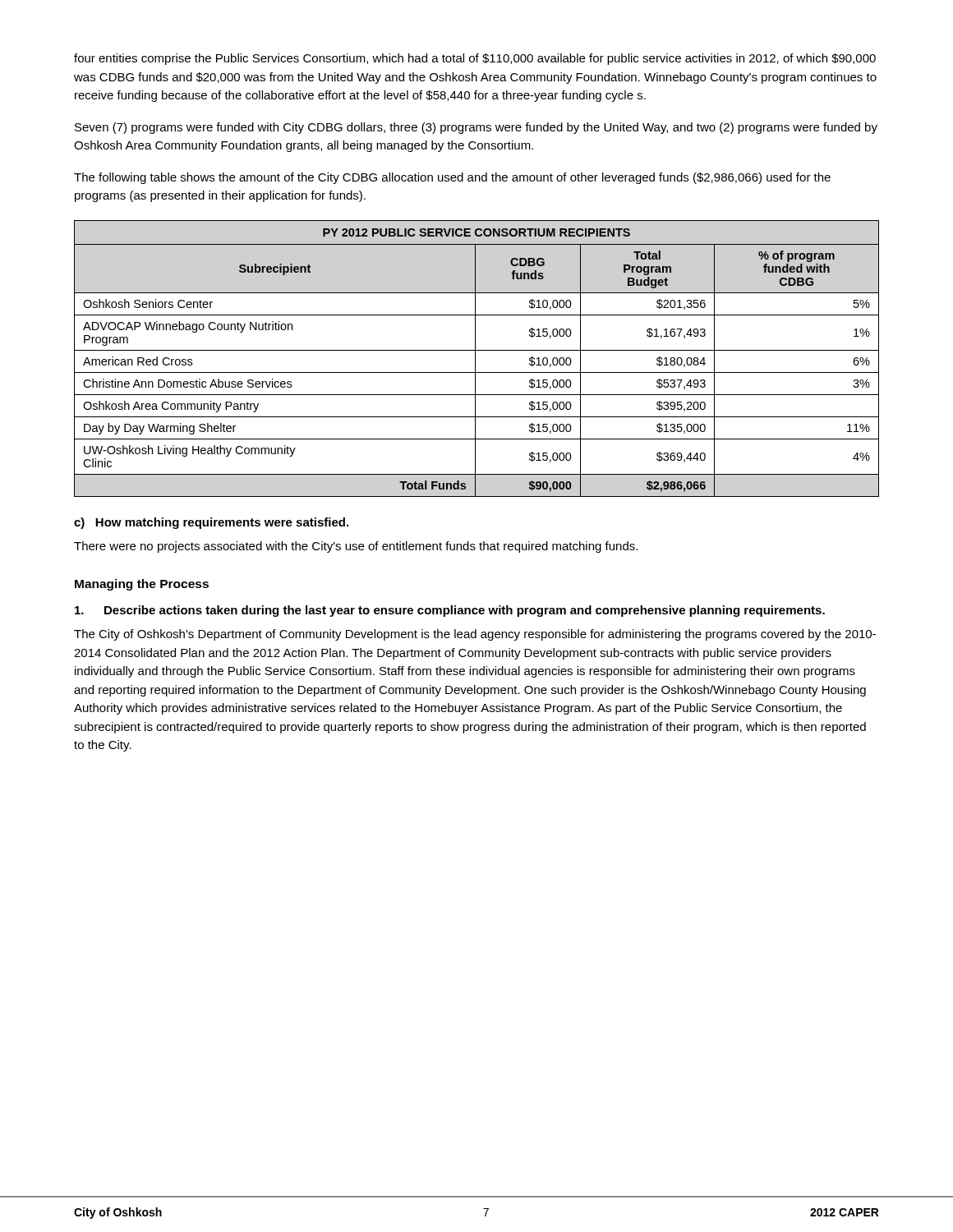Point to the block beginning "four entities comprise the Public Services"

(x=475, y=76)
